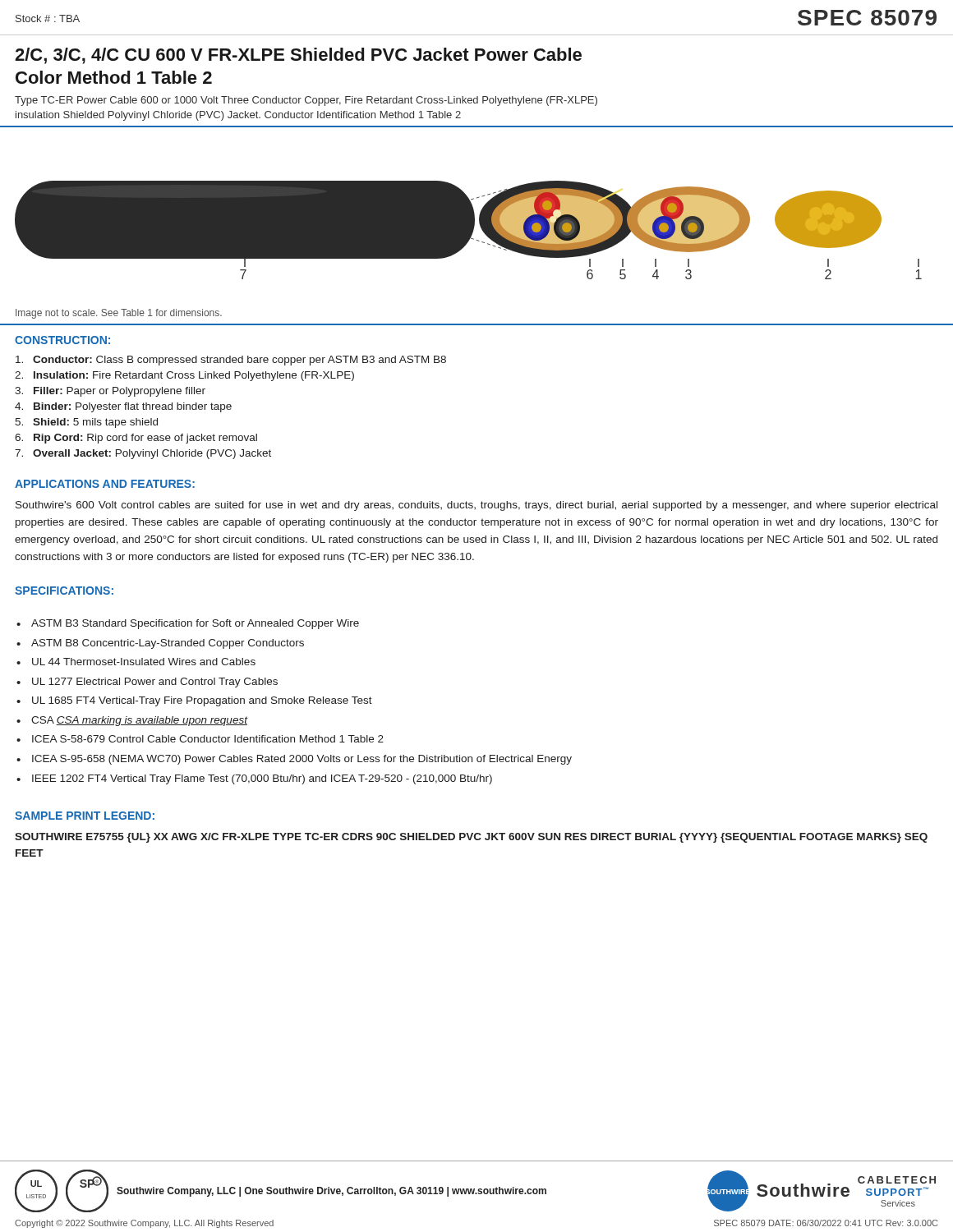Where is the passage that starts "CSA CSA marking is"?

[139, 720]
